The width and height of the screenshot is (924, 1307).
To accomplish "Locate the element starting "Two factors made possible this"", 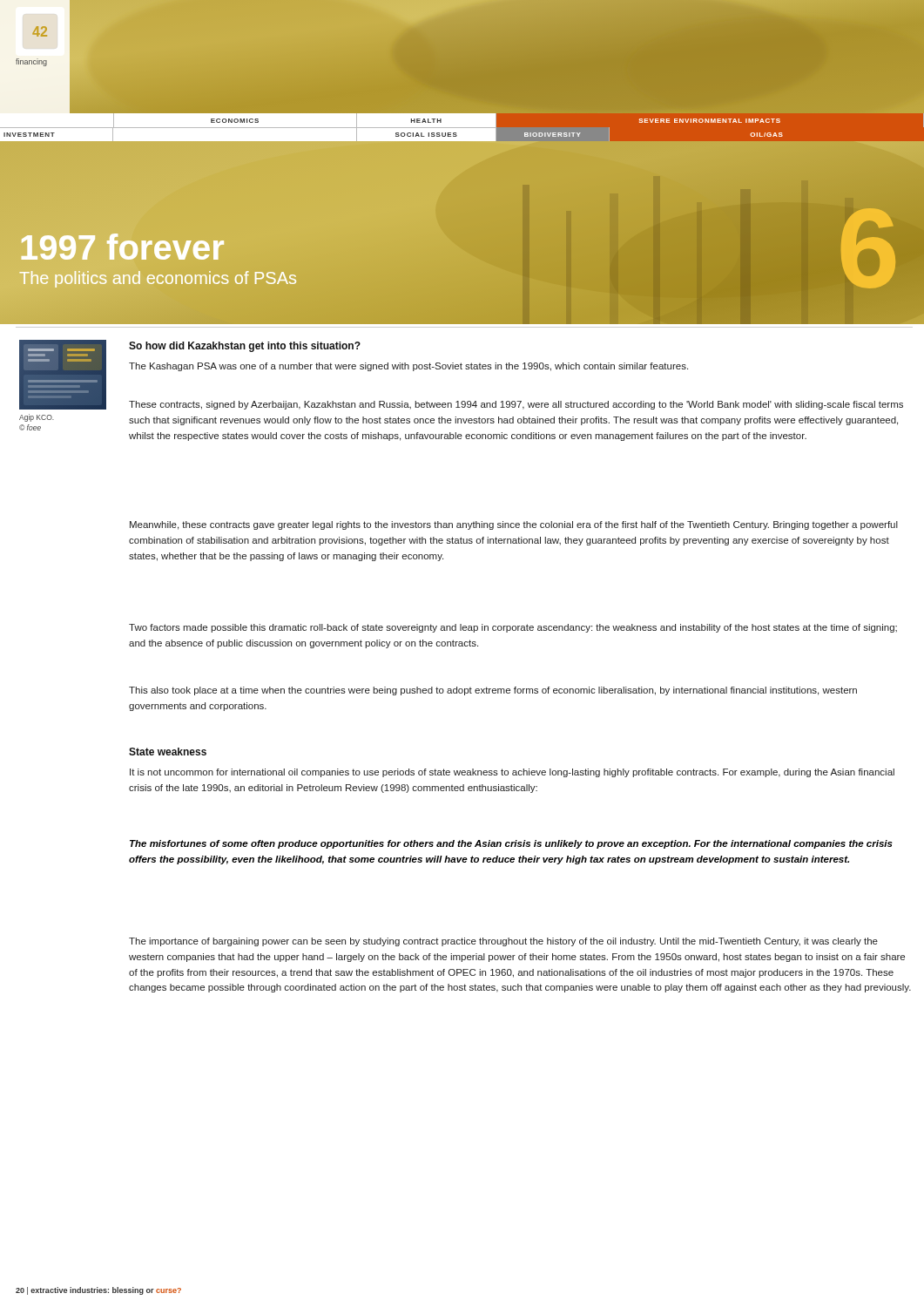I will (521, 636).
